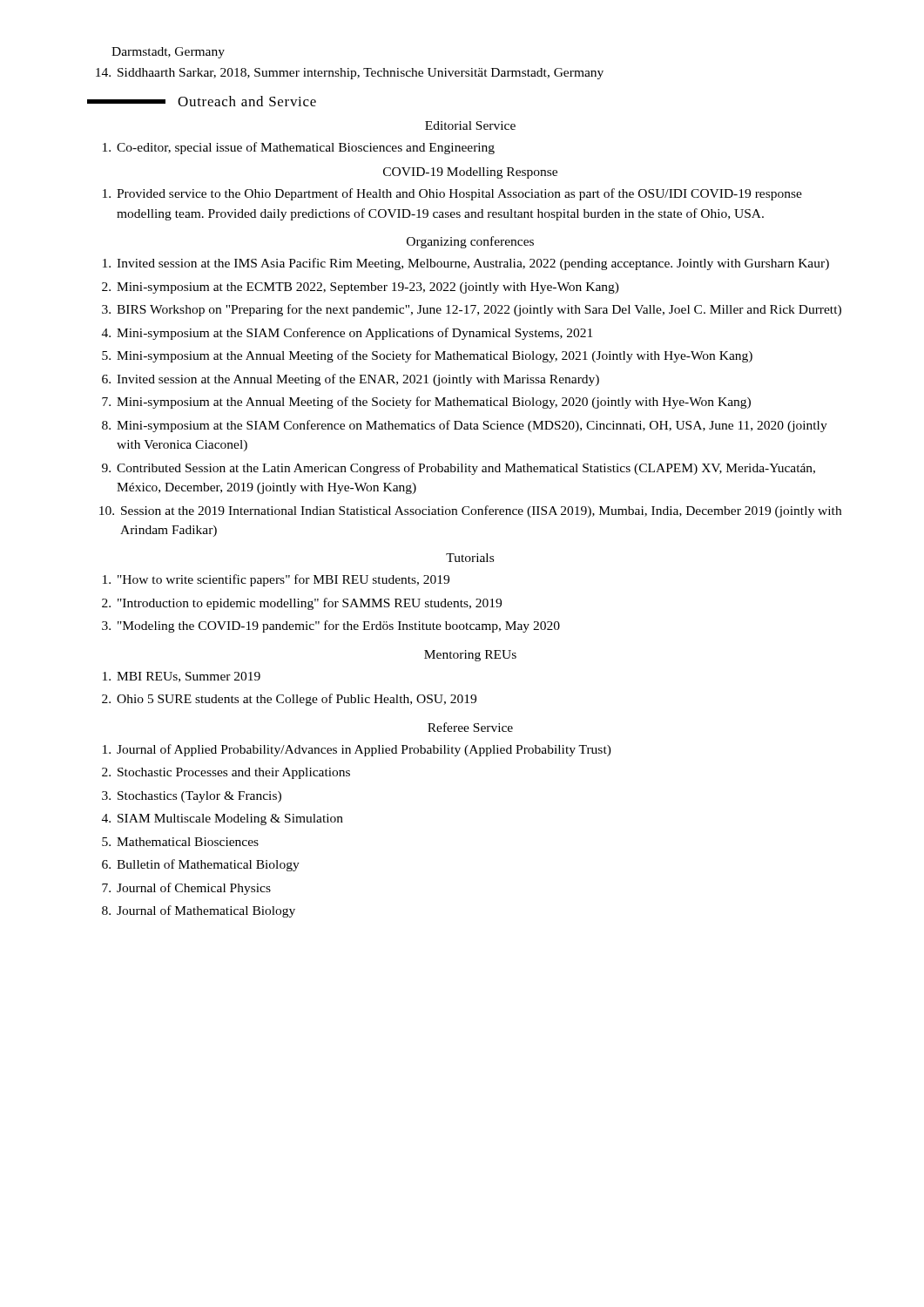Locate the text starting "MBI REUs, Summer 2019"
The height and width of the screenshot is (1307, 924).
[182, 677]
